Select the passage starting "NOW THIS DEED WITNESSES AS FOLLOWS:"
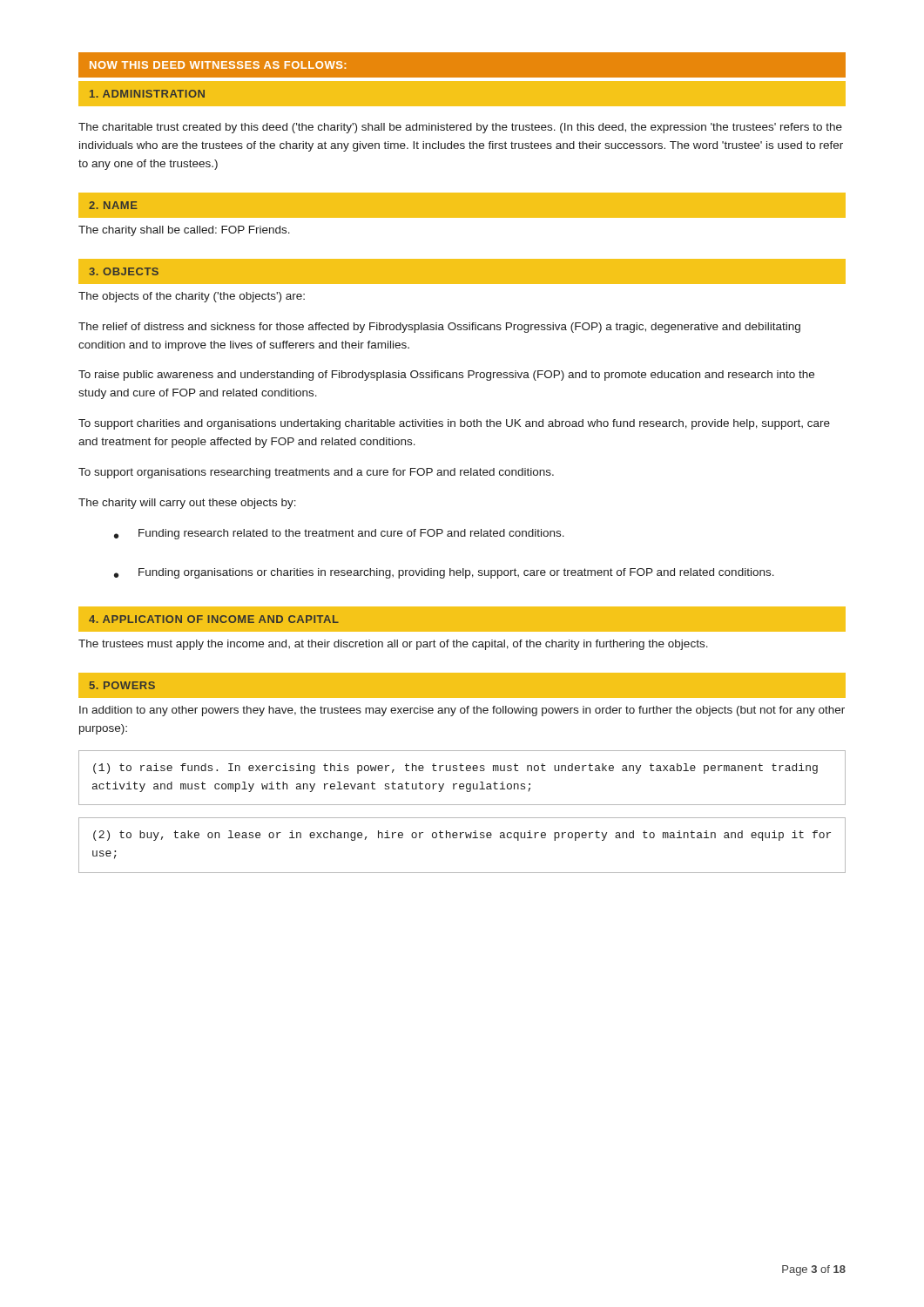924x1307 pixels. 218,65
